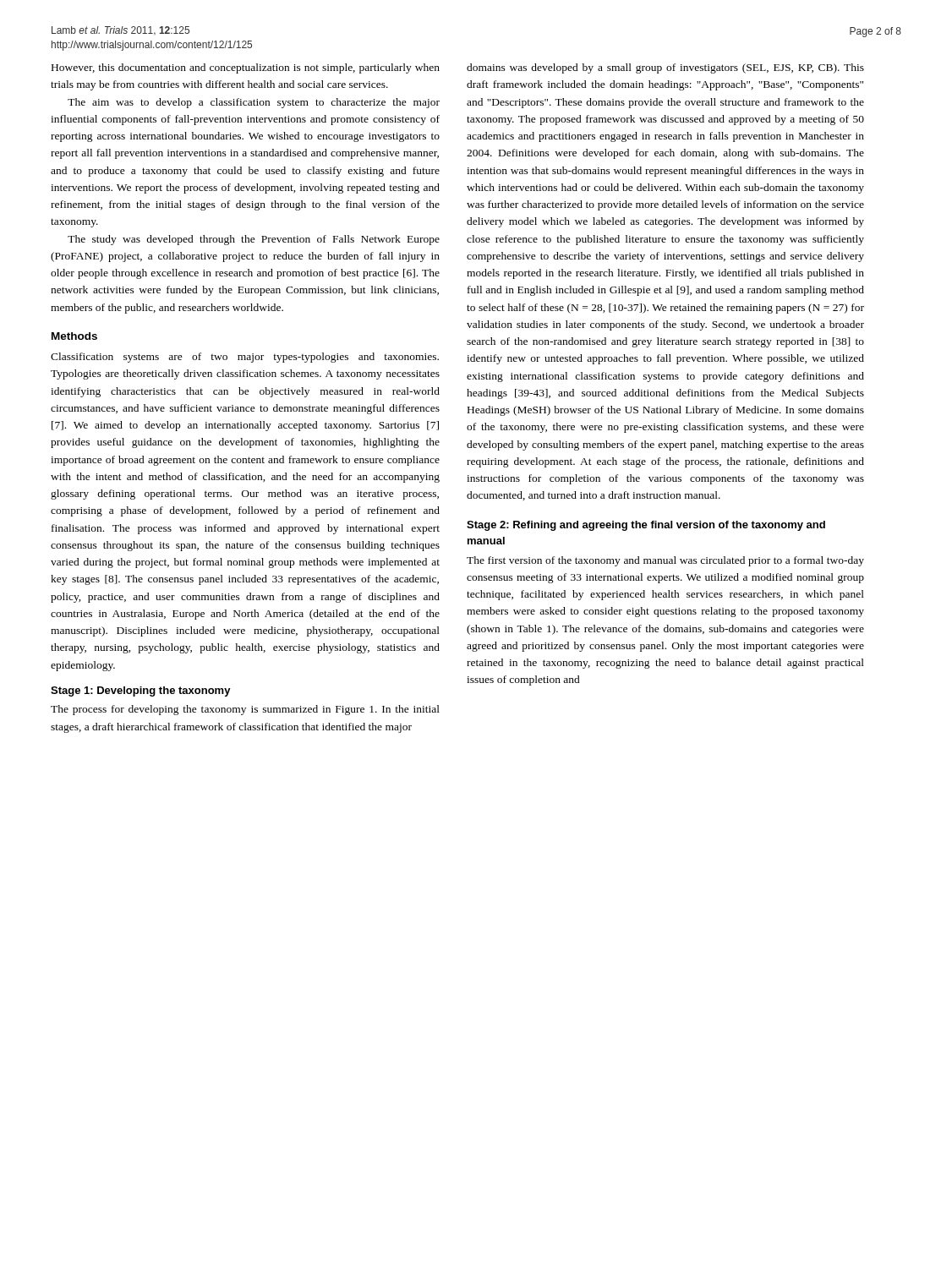Find the text block that says "The first version of the"
This screenshot has width=952, height=1268.
[665, 620]
